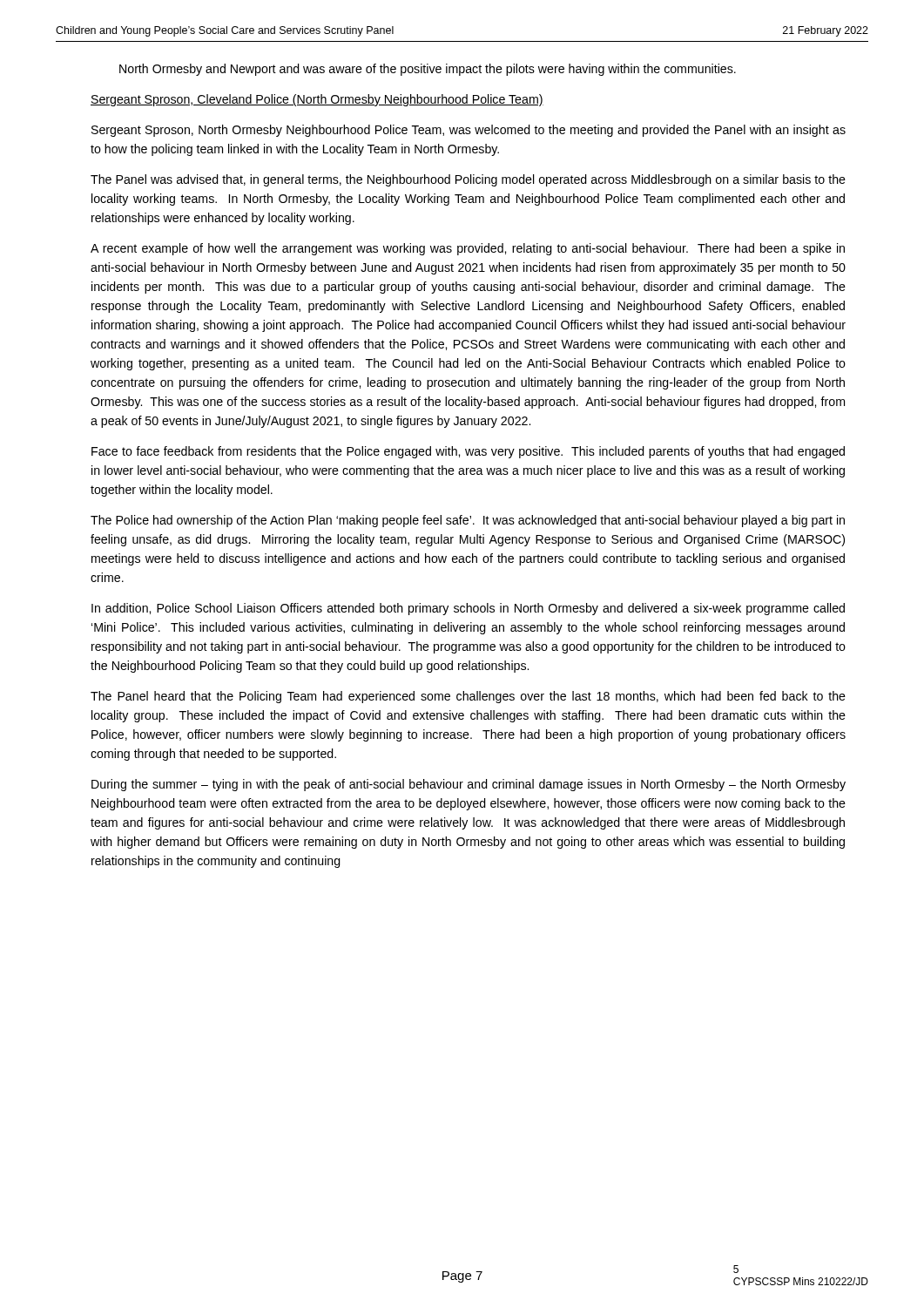The width and height of the screenshot is (924, 1307).
Task: Navigate to the region starting "The Panel heard that the Policing"
Action: pos(468,725)
